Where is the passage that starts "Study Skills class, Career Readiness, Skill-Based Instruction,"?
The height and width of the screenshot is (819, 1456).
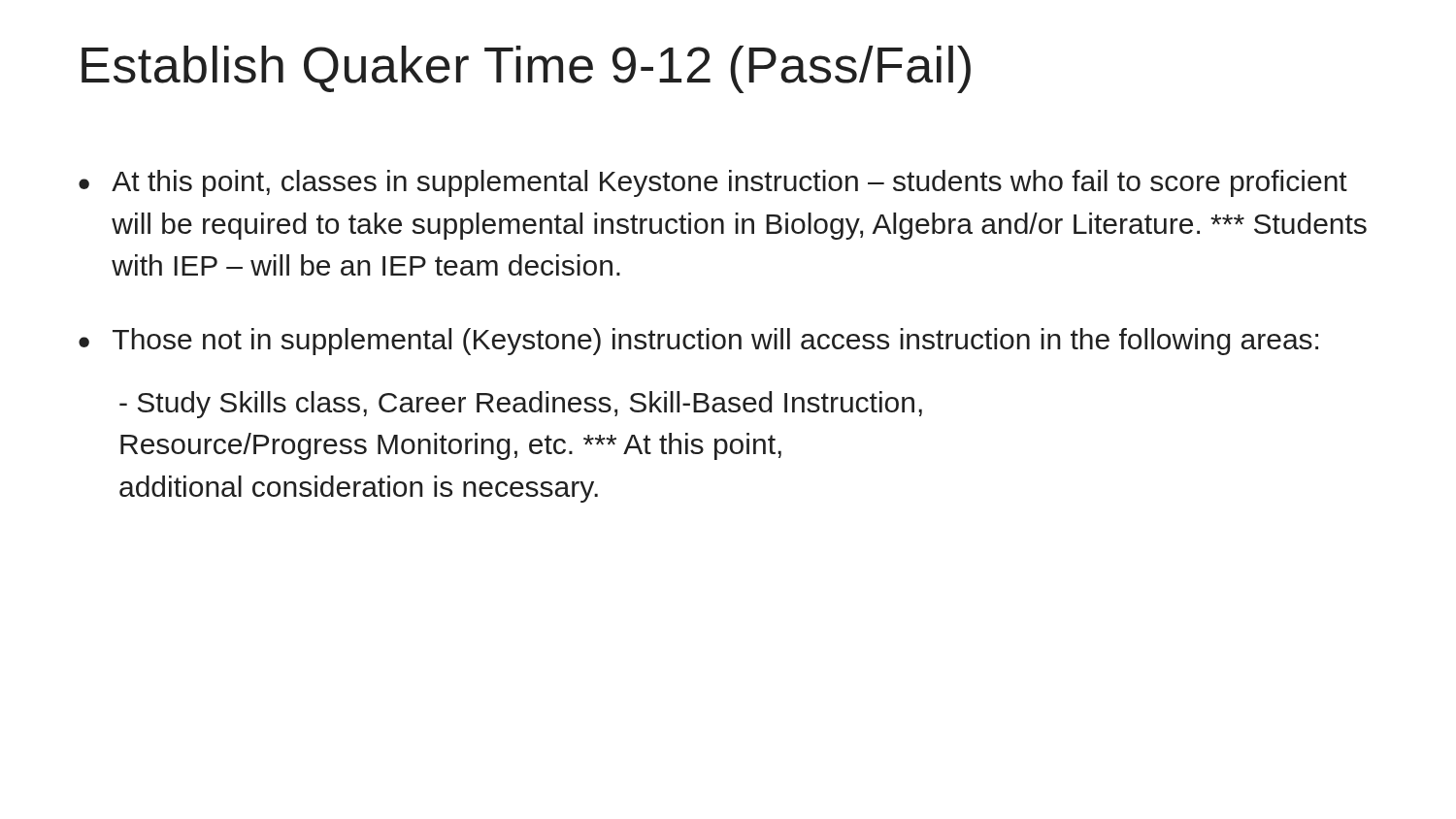coord(521,444)
